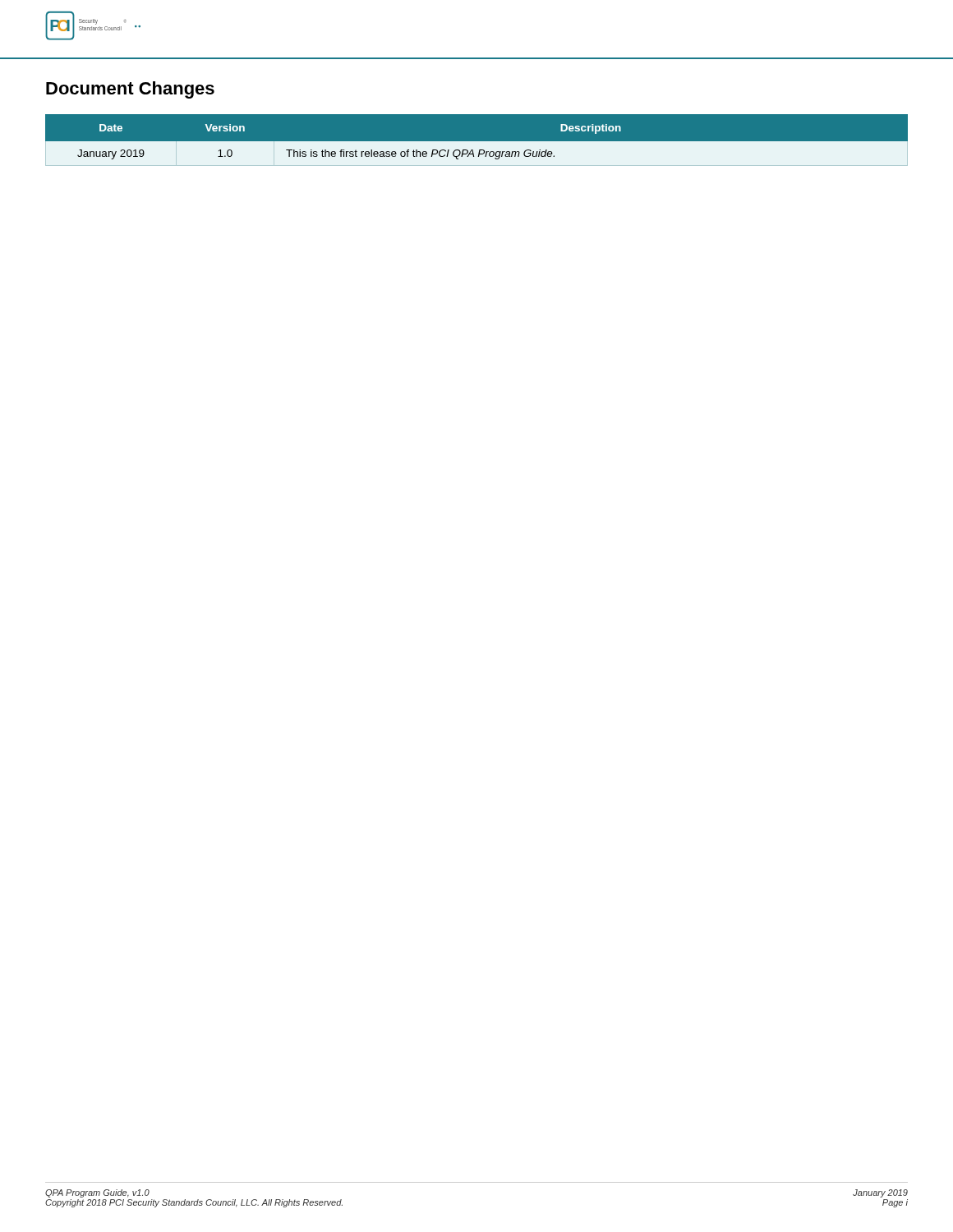
Task: Find the block starting "Document Changes"
Action: [130, 89]
